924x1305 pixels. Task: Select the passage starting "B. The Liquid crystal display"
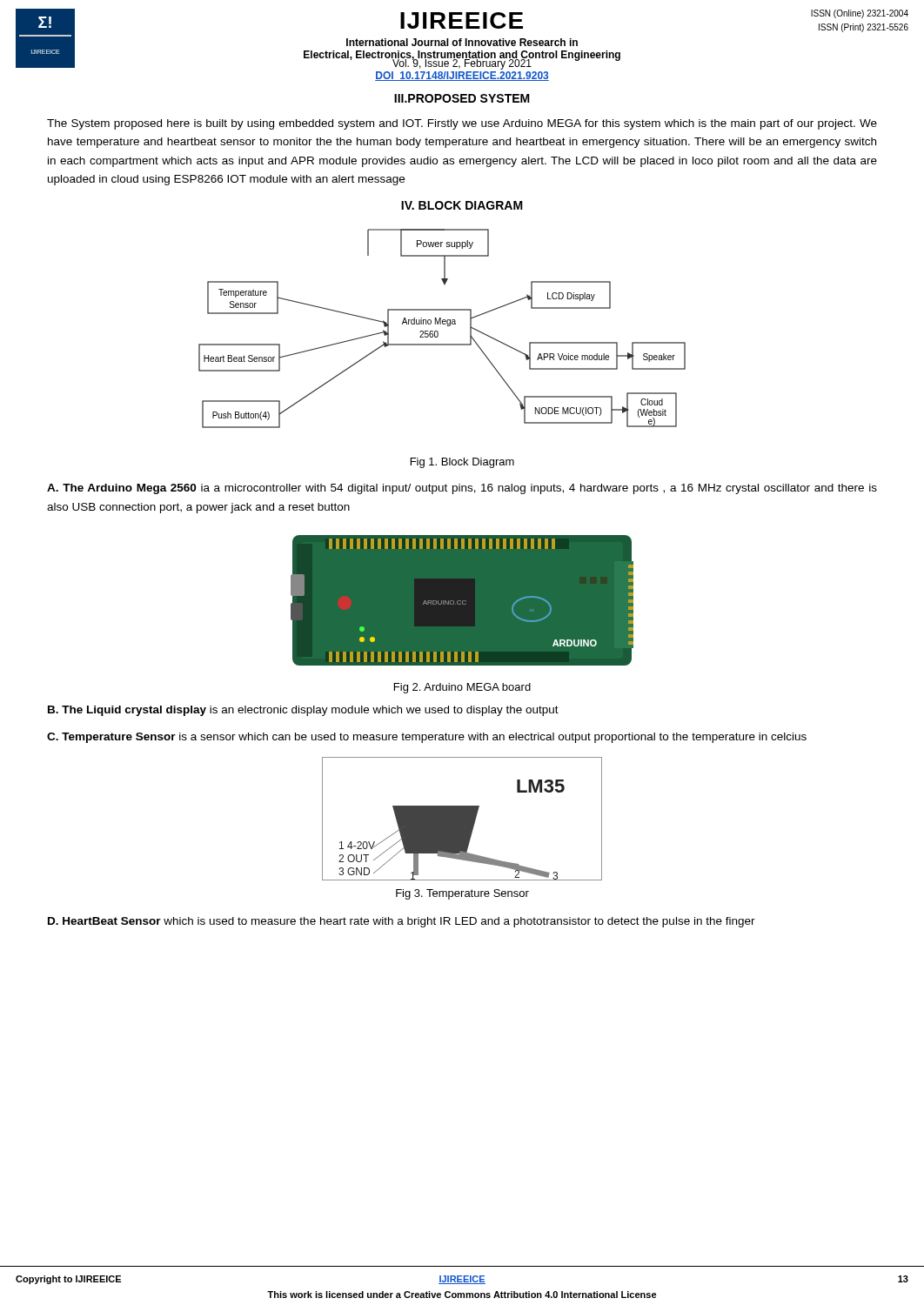[x=303, y=709]
